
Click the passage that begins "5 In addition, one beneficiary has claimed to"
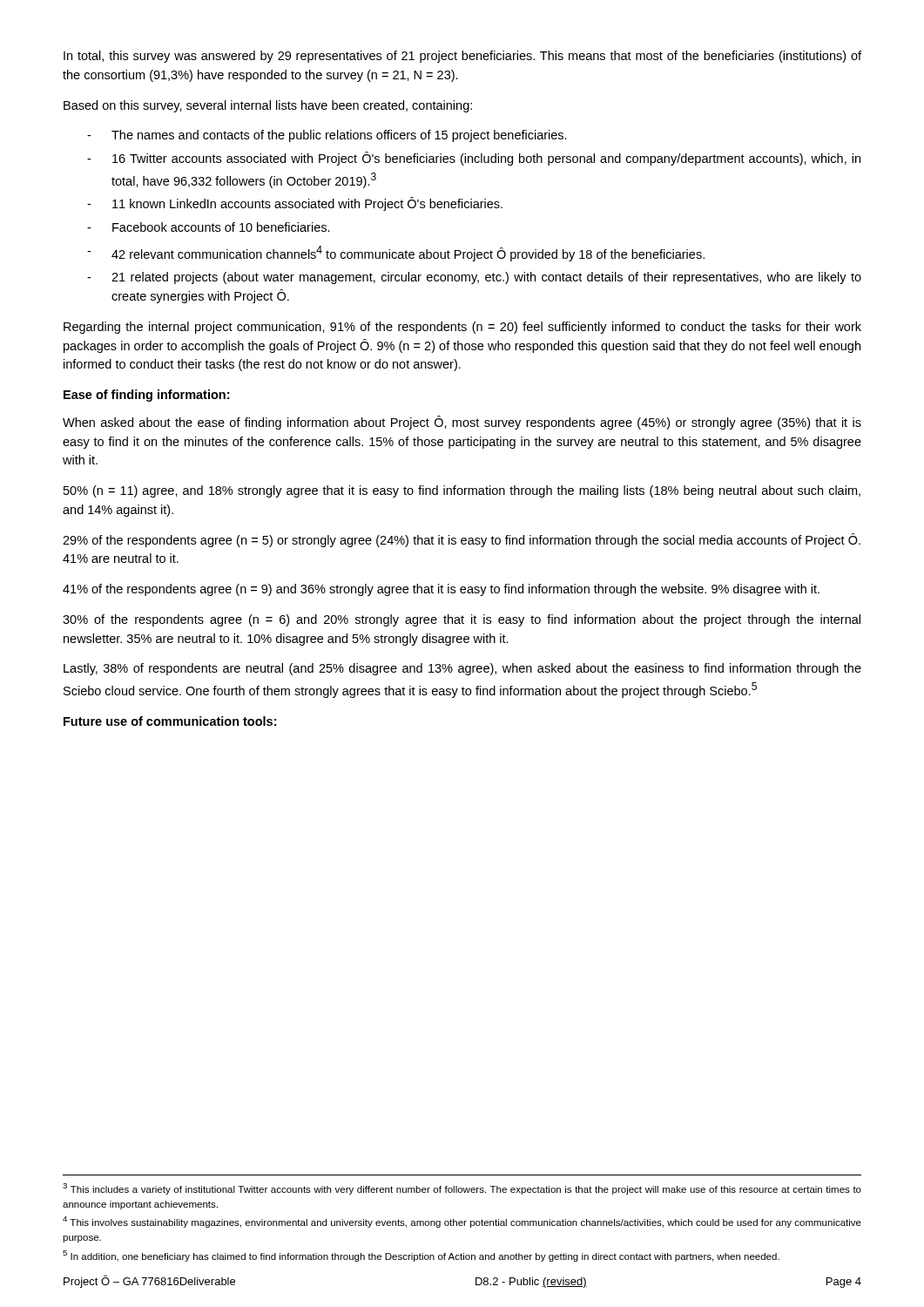(x=421, y=1254)
